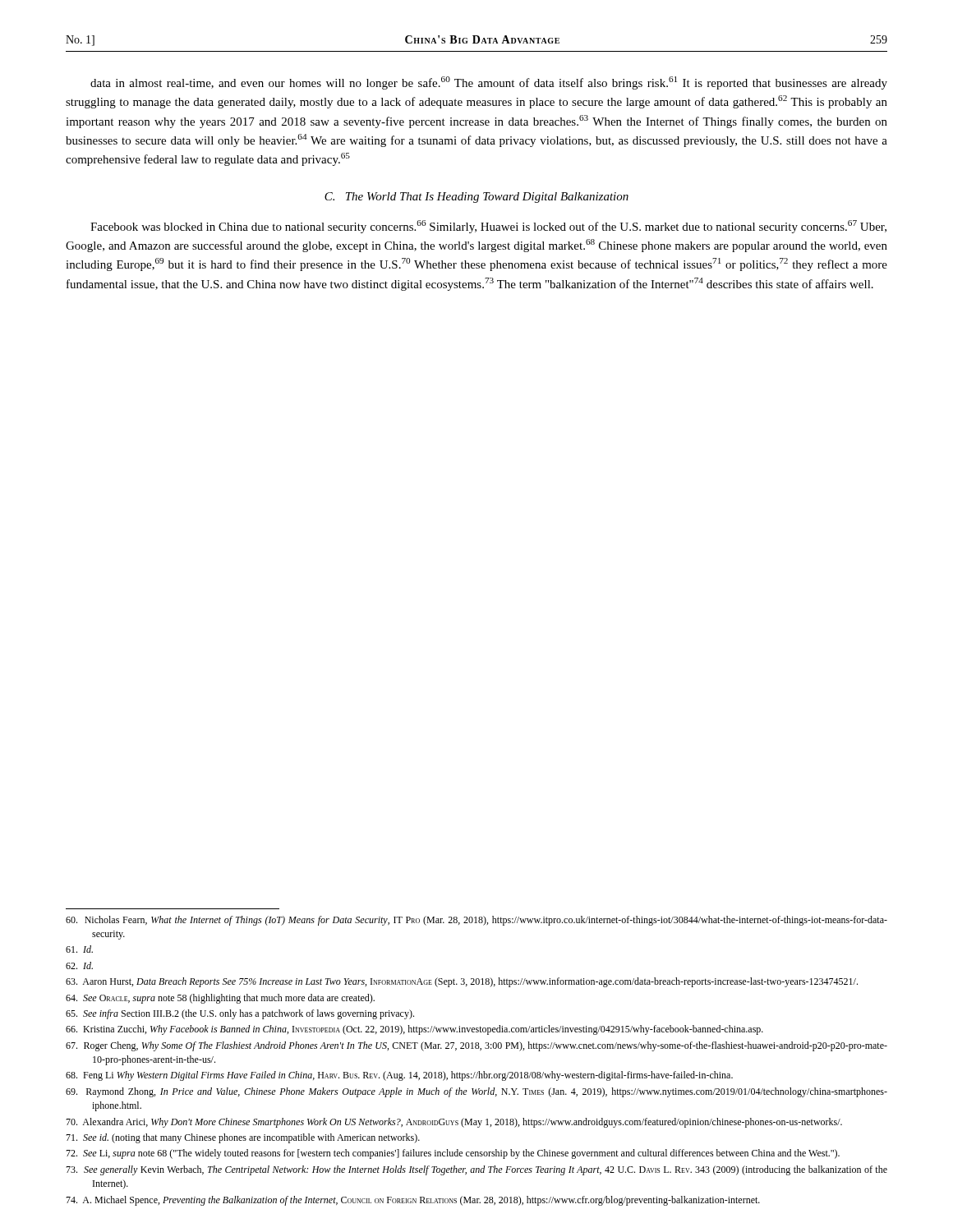This screenshot has width=953, height=1232.
Task: Click on the passage starting "Facebook was blocked in"
Action: pyautogui.click(x=476, y=254)
